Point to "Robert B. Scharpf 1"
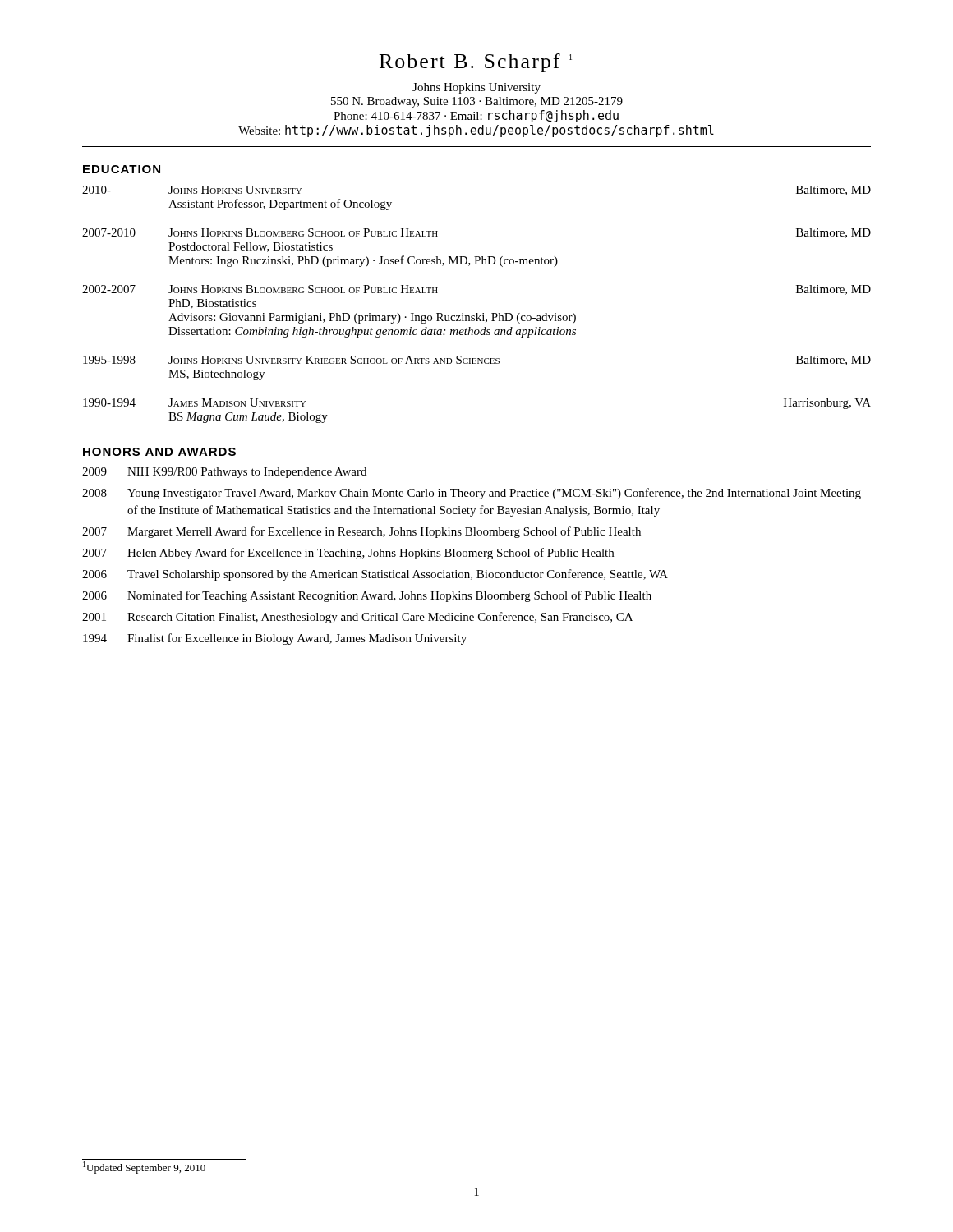The image size is (953, 1232). (x=476, y=62)
